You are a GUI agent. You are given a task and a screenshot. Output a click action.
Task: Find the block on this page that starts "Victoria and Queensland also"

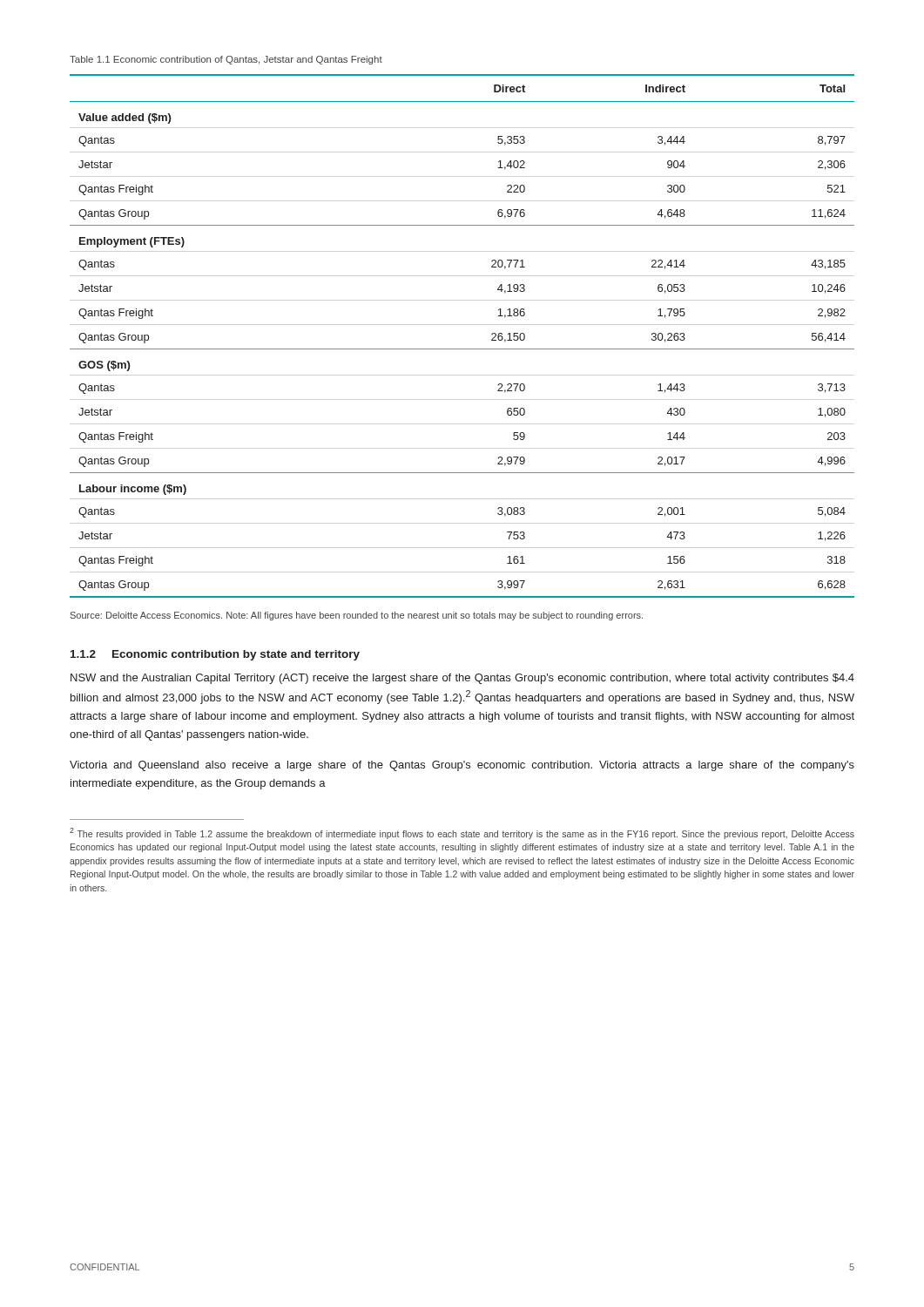click(462, 774)
